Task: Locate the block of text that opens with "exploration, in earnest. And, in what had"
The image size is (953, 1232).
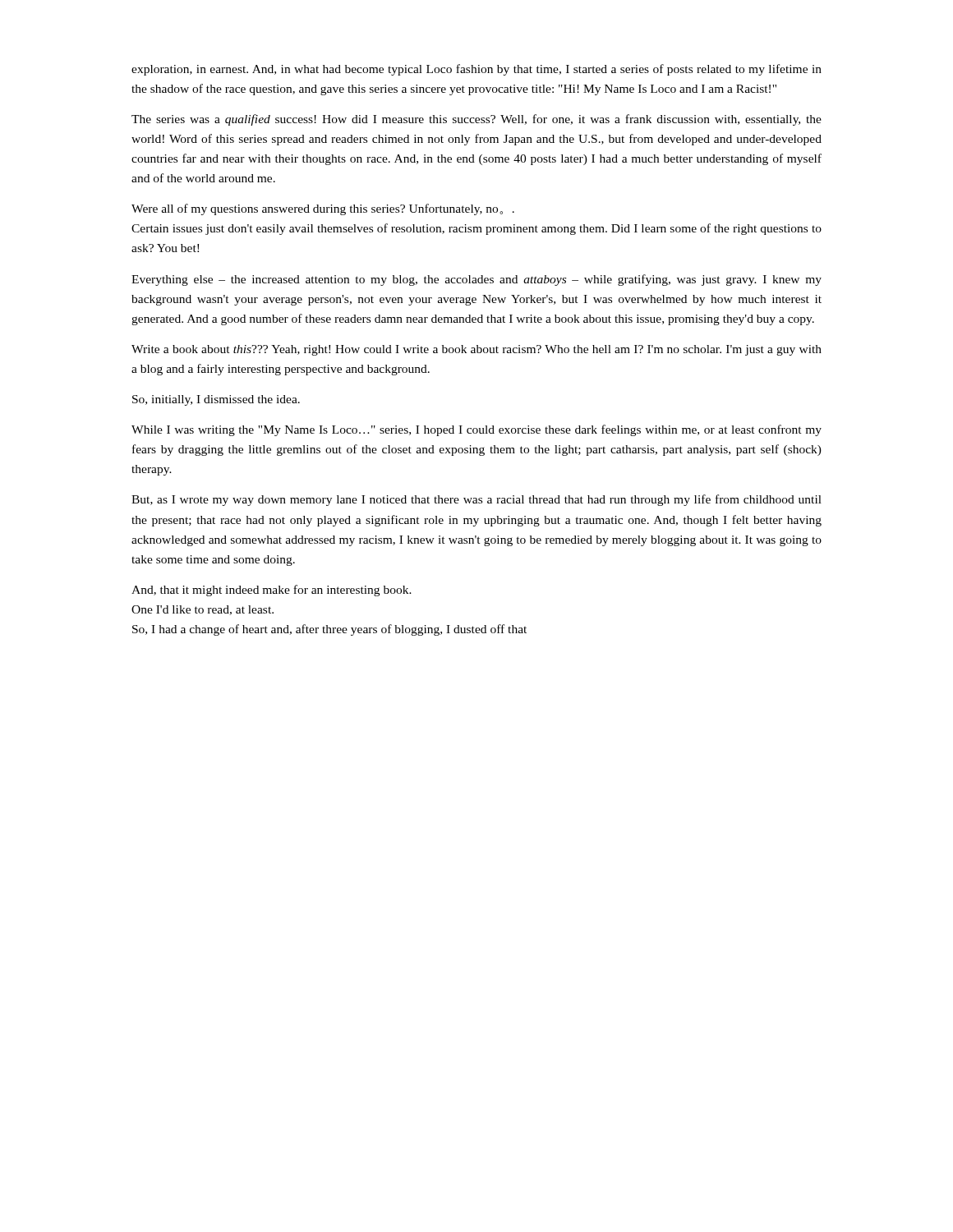Action: 476,79
